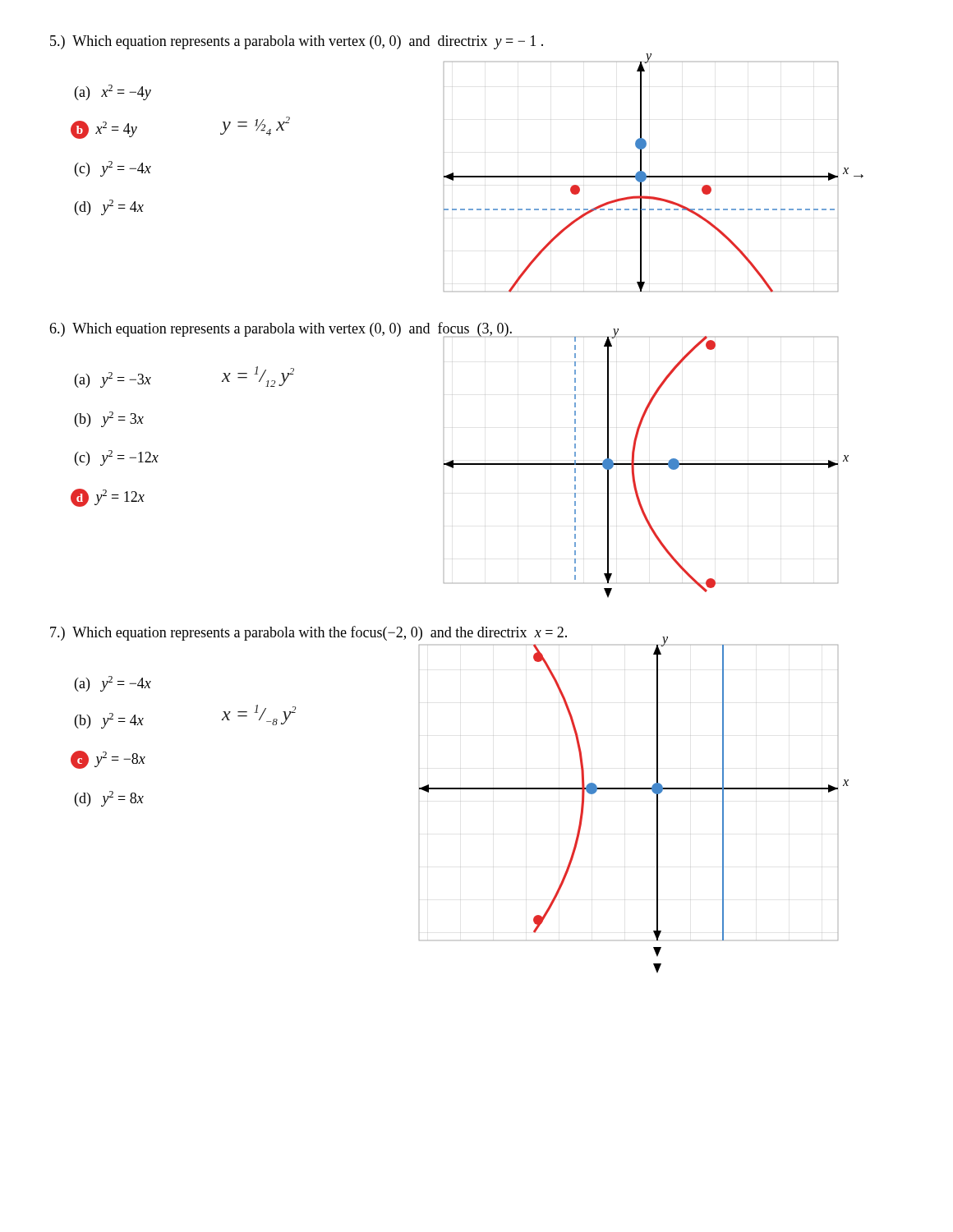
Task: Find the region starting "(b) y2 = 4x"
Action: click(109, 719)
